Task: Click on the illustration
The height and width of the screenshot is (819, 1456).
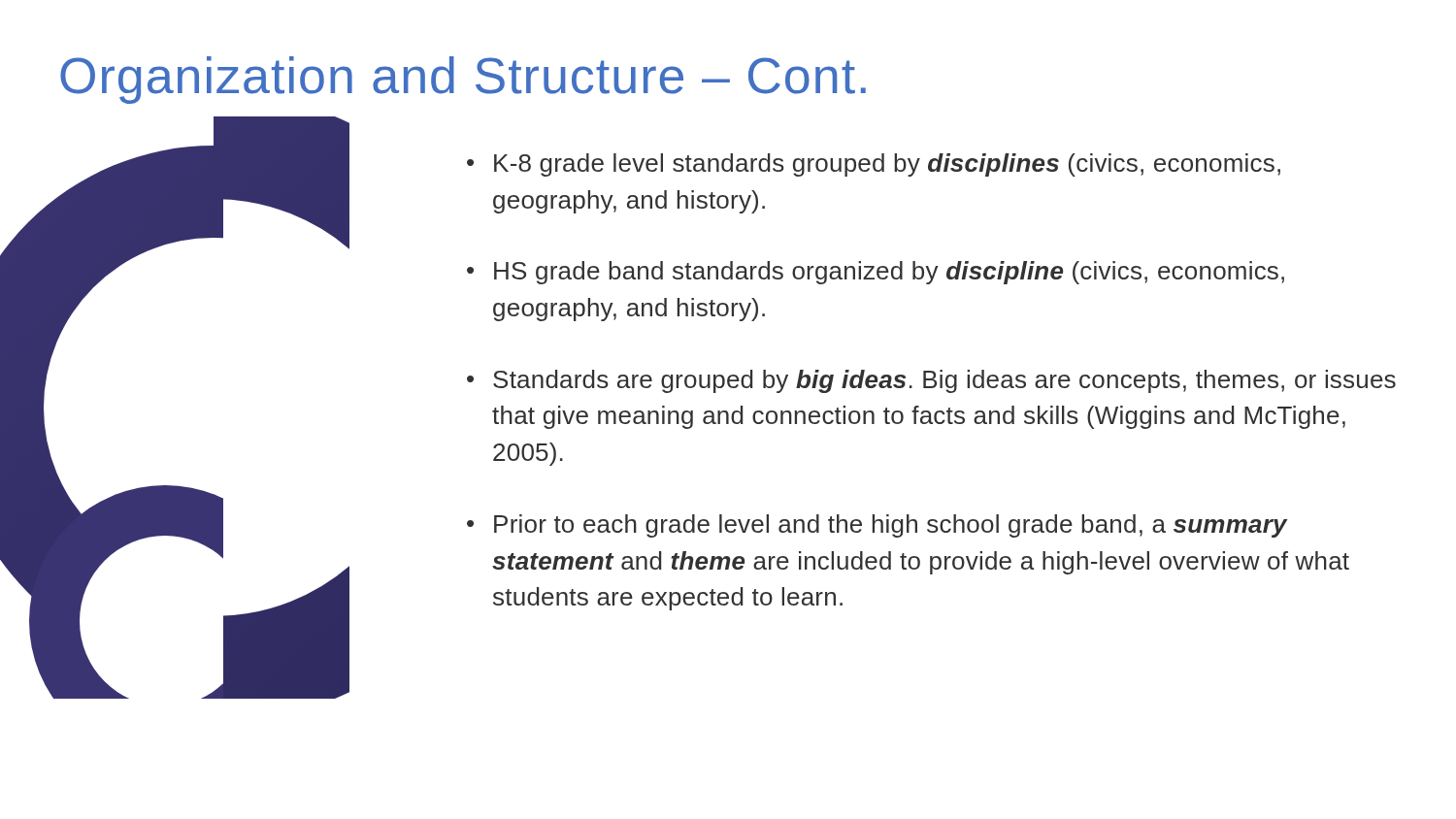Action: pos(175,330)
